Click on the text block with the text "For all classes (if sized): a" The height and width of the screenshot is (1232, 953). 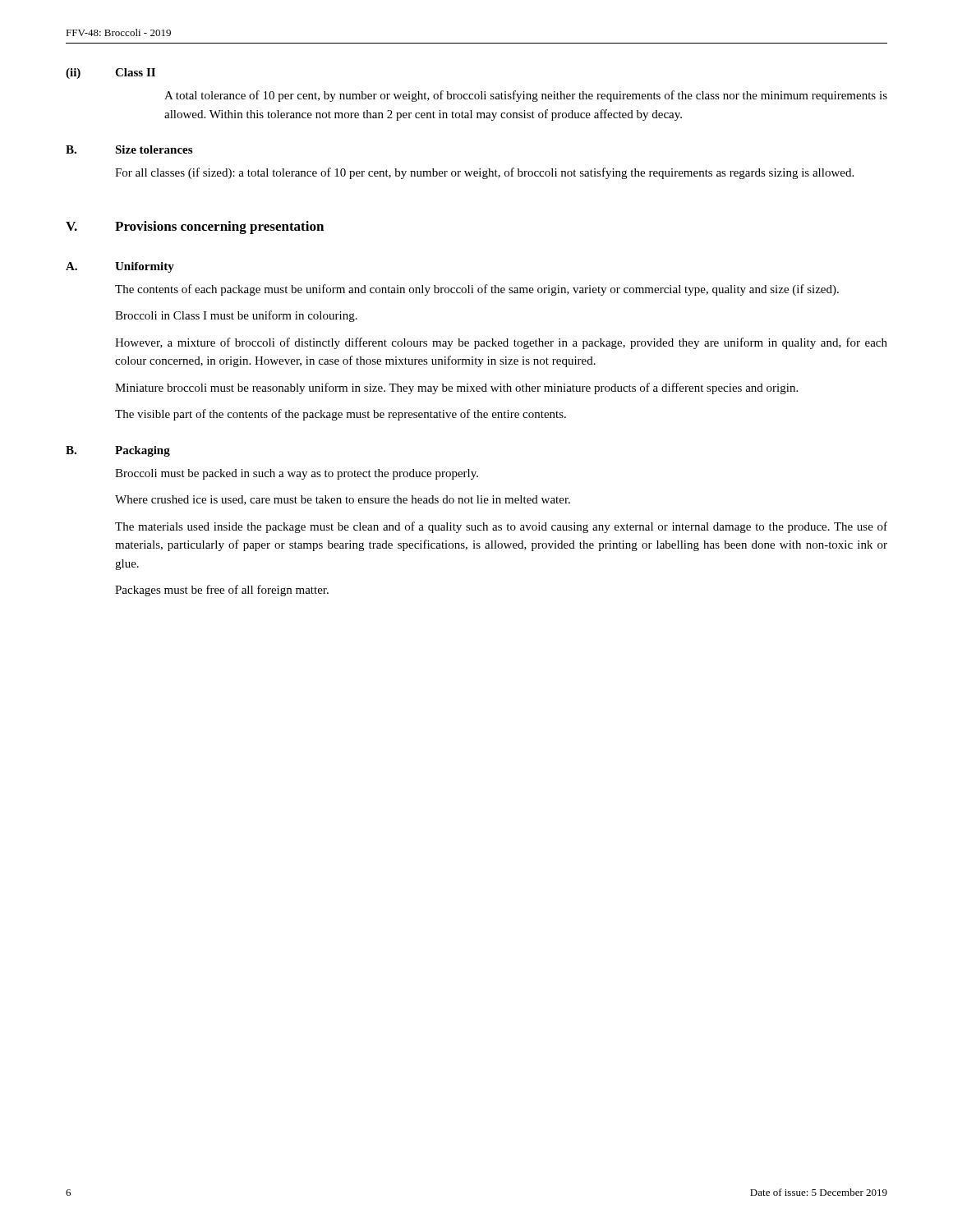[501, 173]
